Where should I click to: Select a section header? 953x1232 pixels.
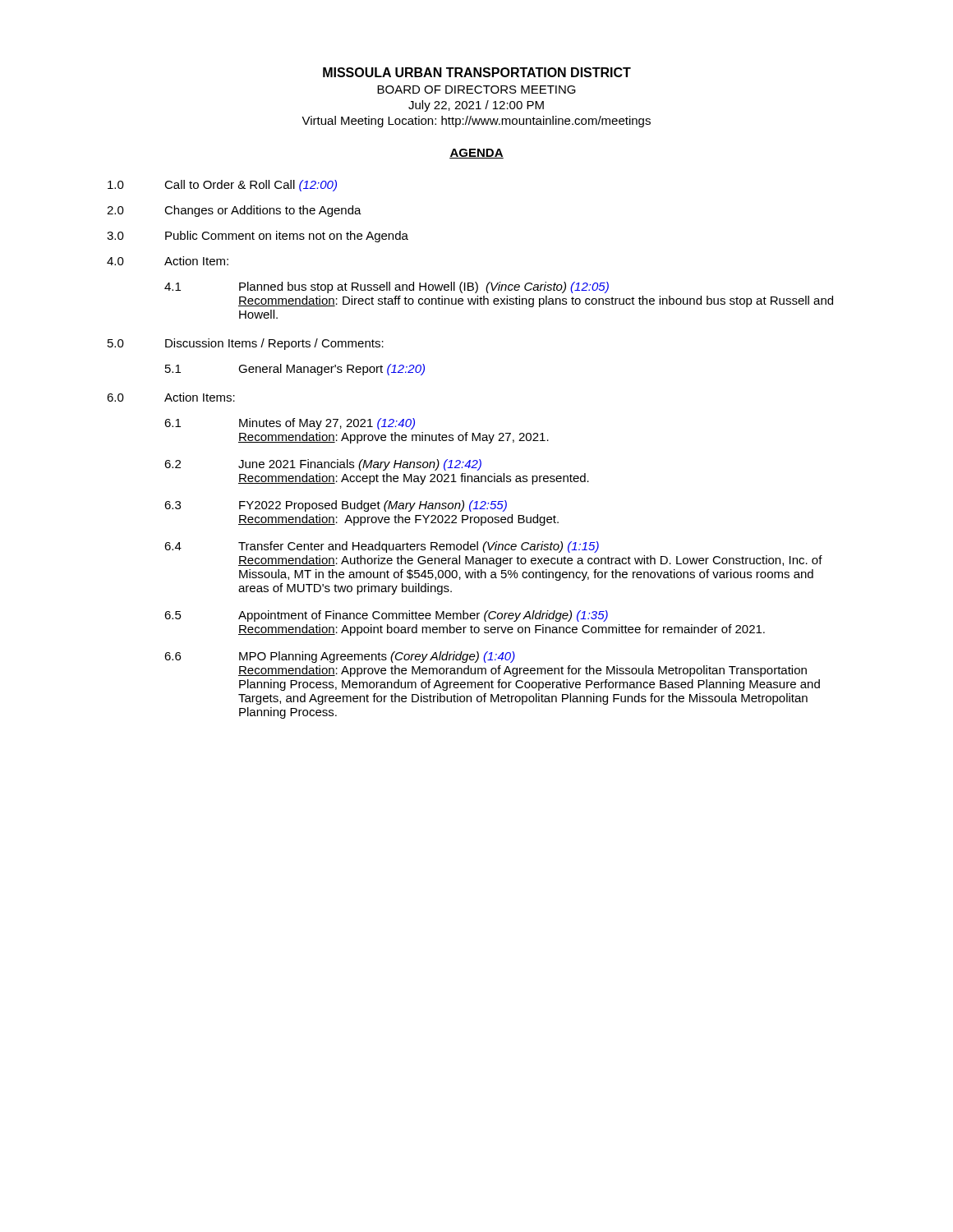point(476,152)
